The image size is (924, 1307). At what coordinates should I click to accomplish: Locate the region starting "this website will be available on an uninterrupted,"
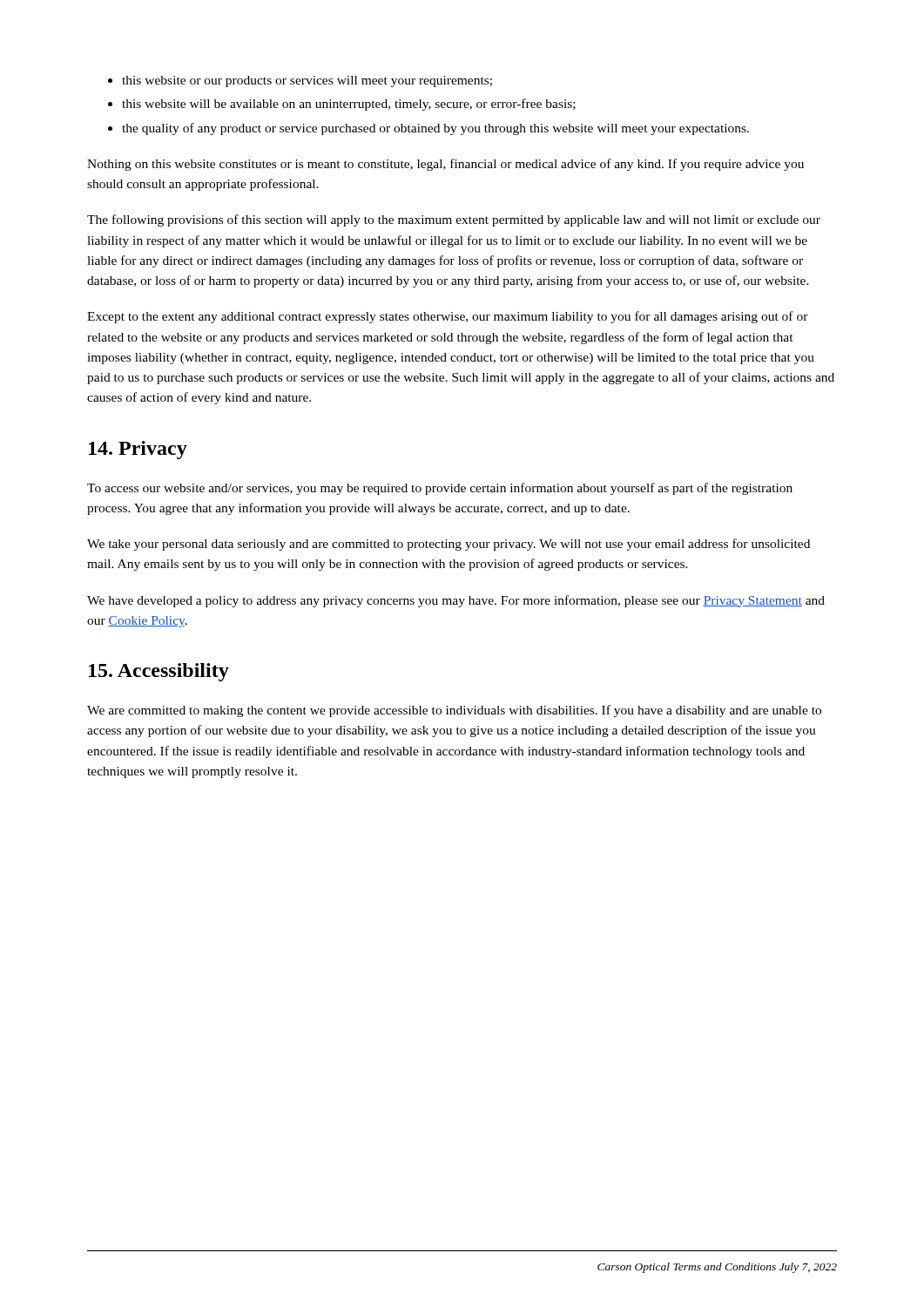[x=349, y=103]
